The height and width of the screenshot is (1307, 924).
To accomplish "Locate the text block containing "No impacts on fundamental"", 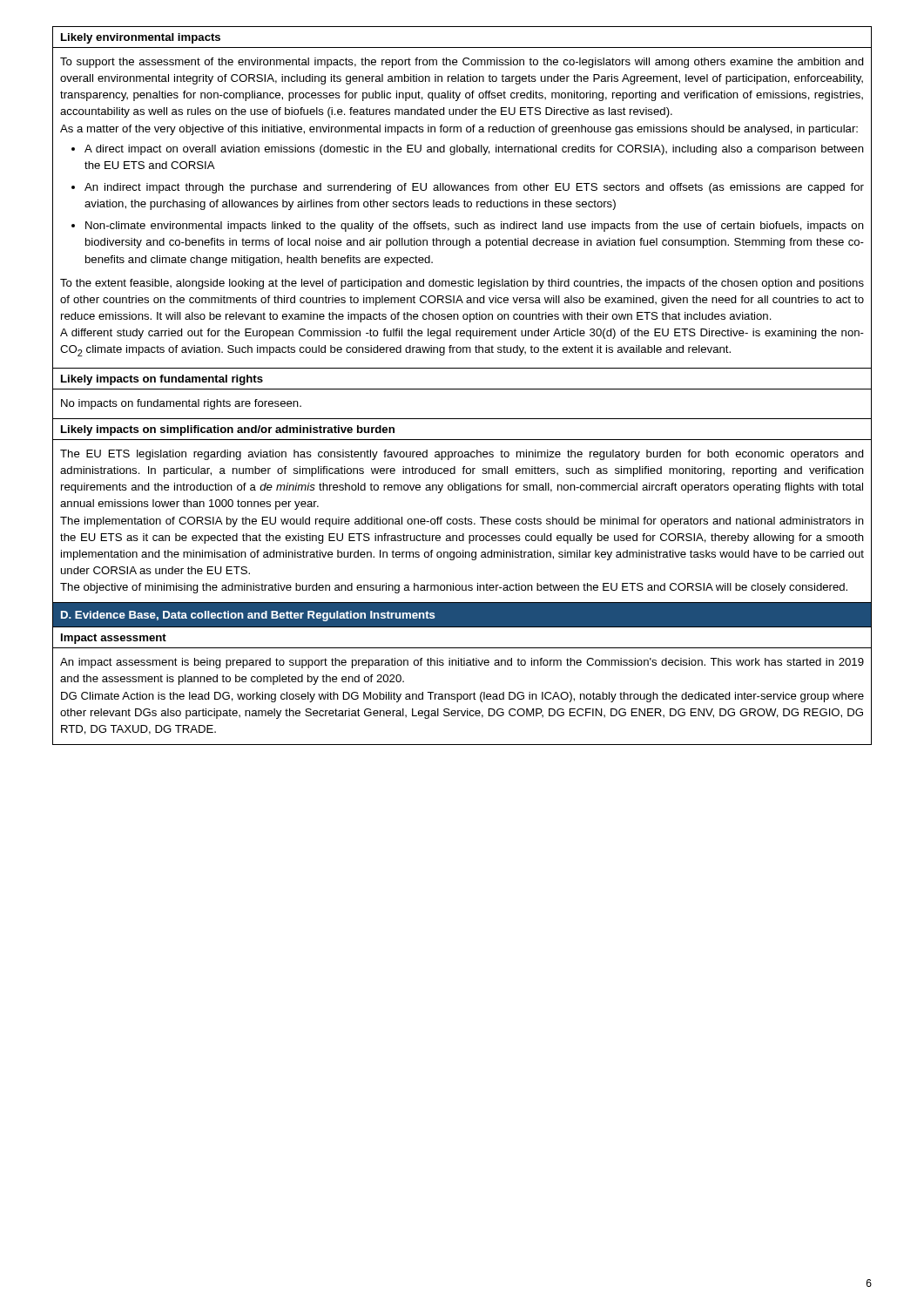I will click(181, 404).
